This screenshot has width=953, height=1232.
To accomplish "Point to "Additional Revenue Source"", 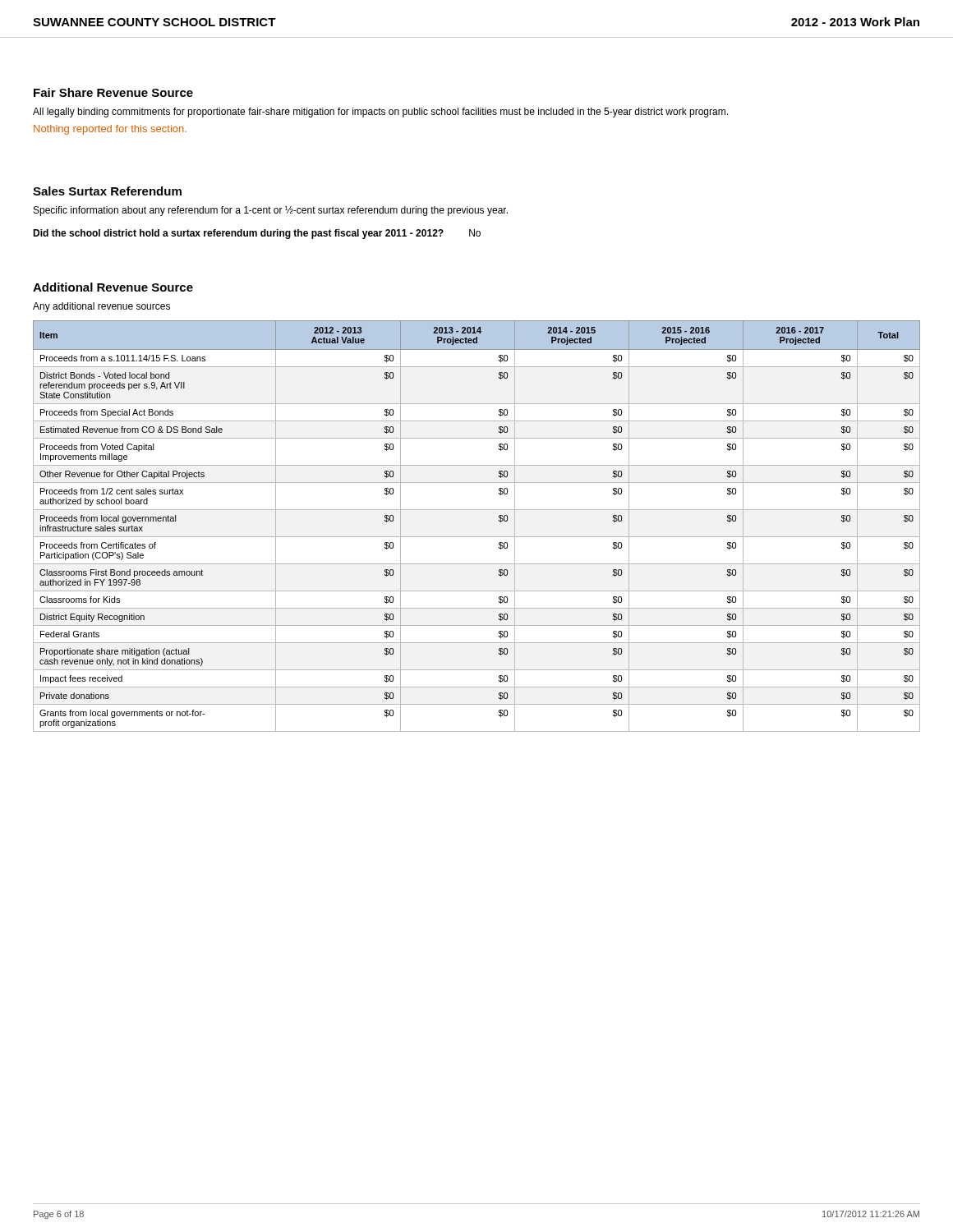I will [x=113, y=287].
